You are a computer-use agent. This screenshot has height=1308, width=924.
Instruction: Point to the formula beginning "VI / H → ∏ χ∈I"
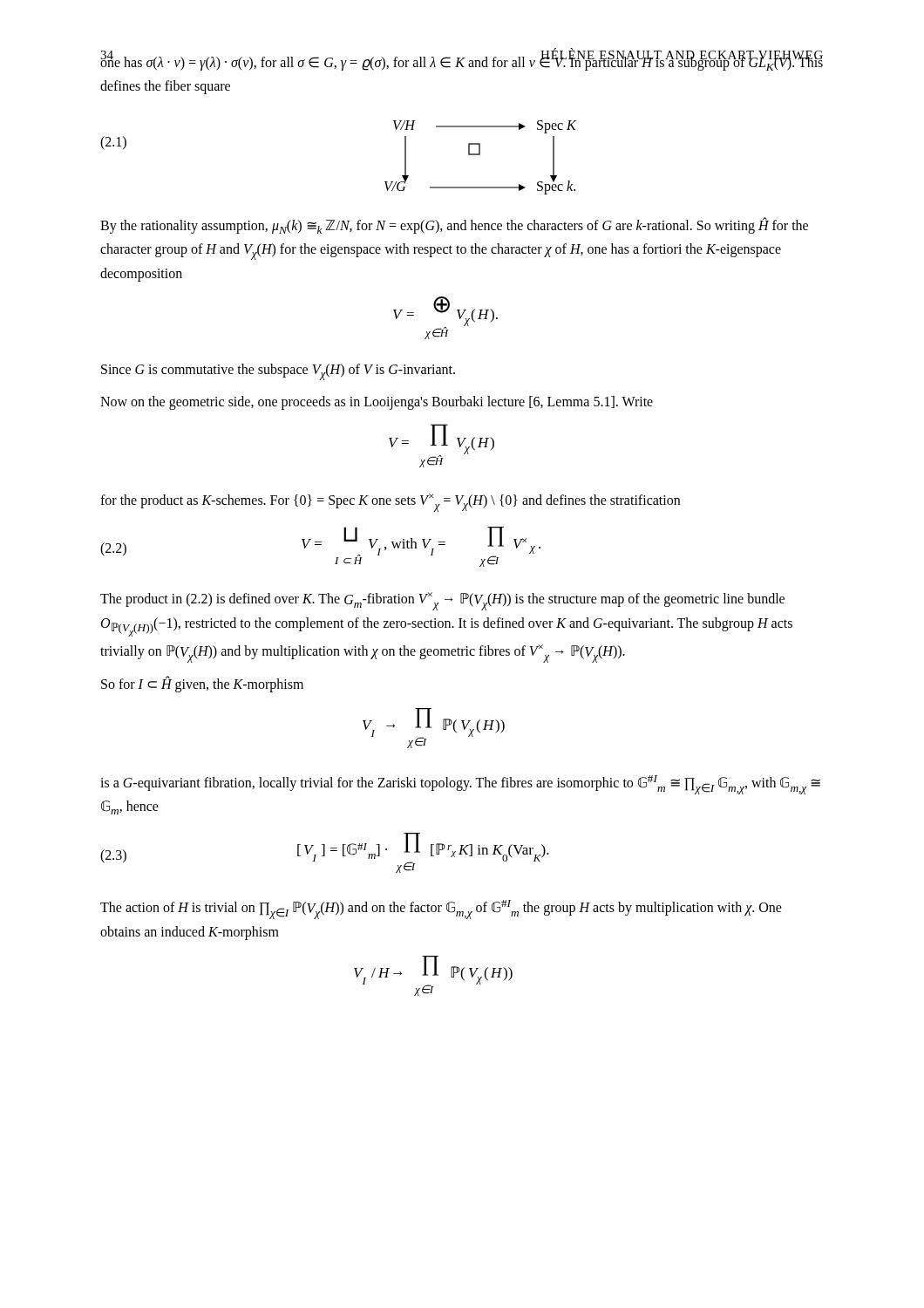point(462,975)
